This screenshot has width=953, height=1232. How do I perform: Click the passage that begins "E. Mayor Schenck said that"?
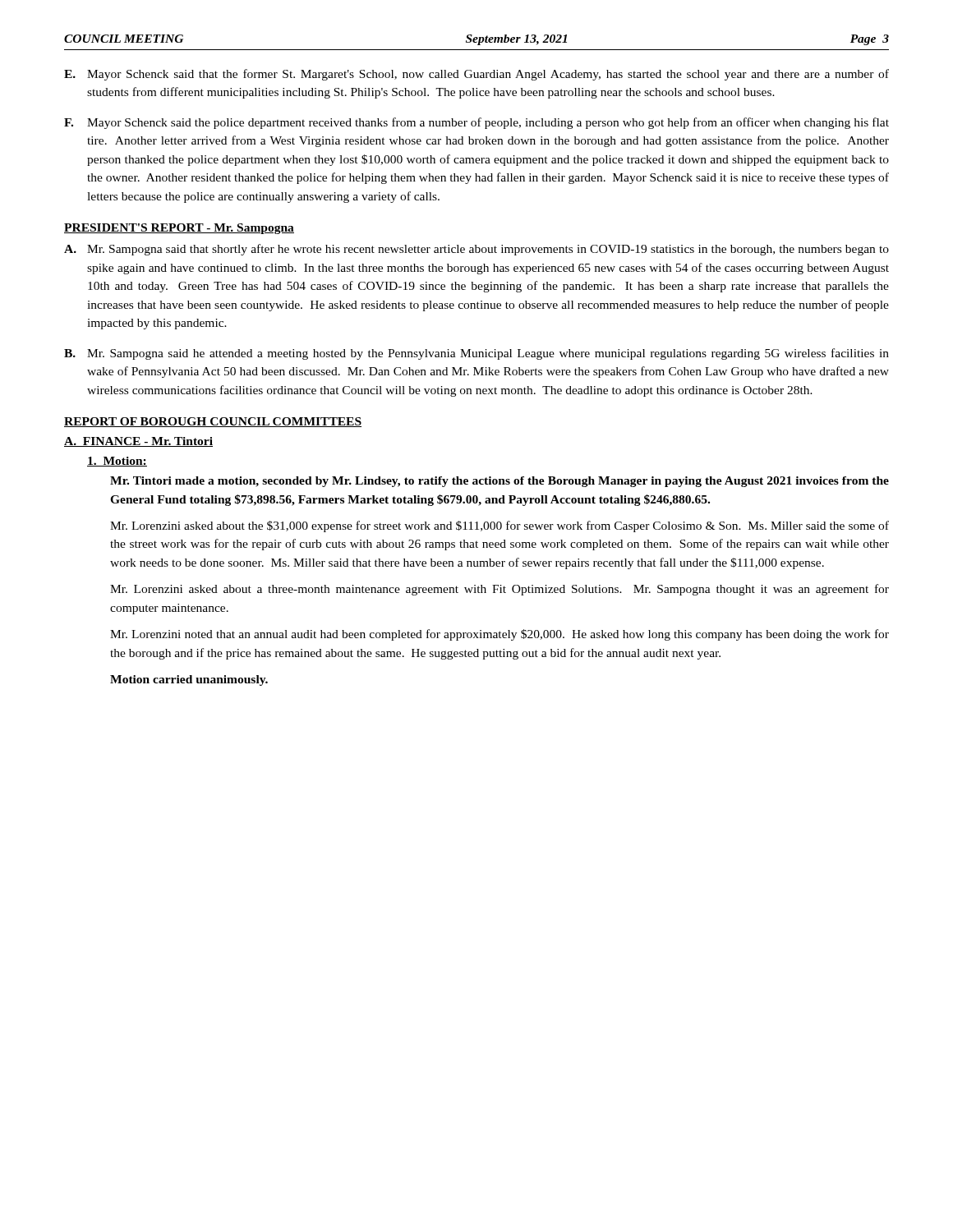point(476,83)
